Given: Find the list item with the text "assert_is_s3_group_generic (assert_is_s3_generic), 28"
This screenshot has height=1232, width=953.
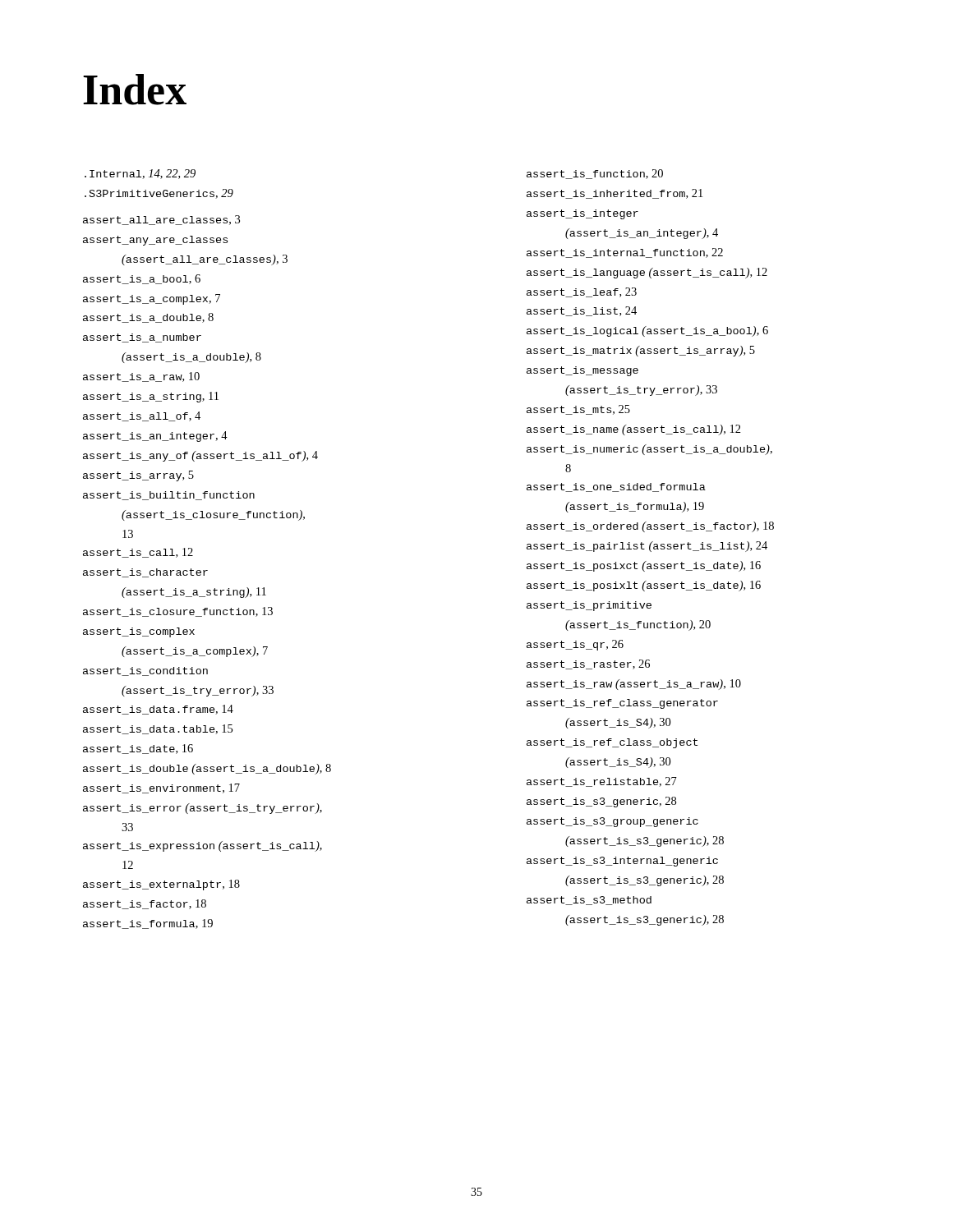Looking at the screenshot, I should (715, 833).
